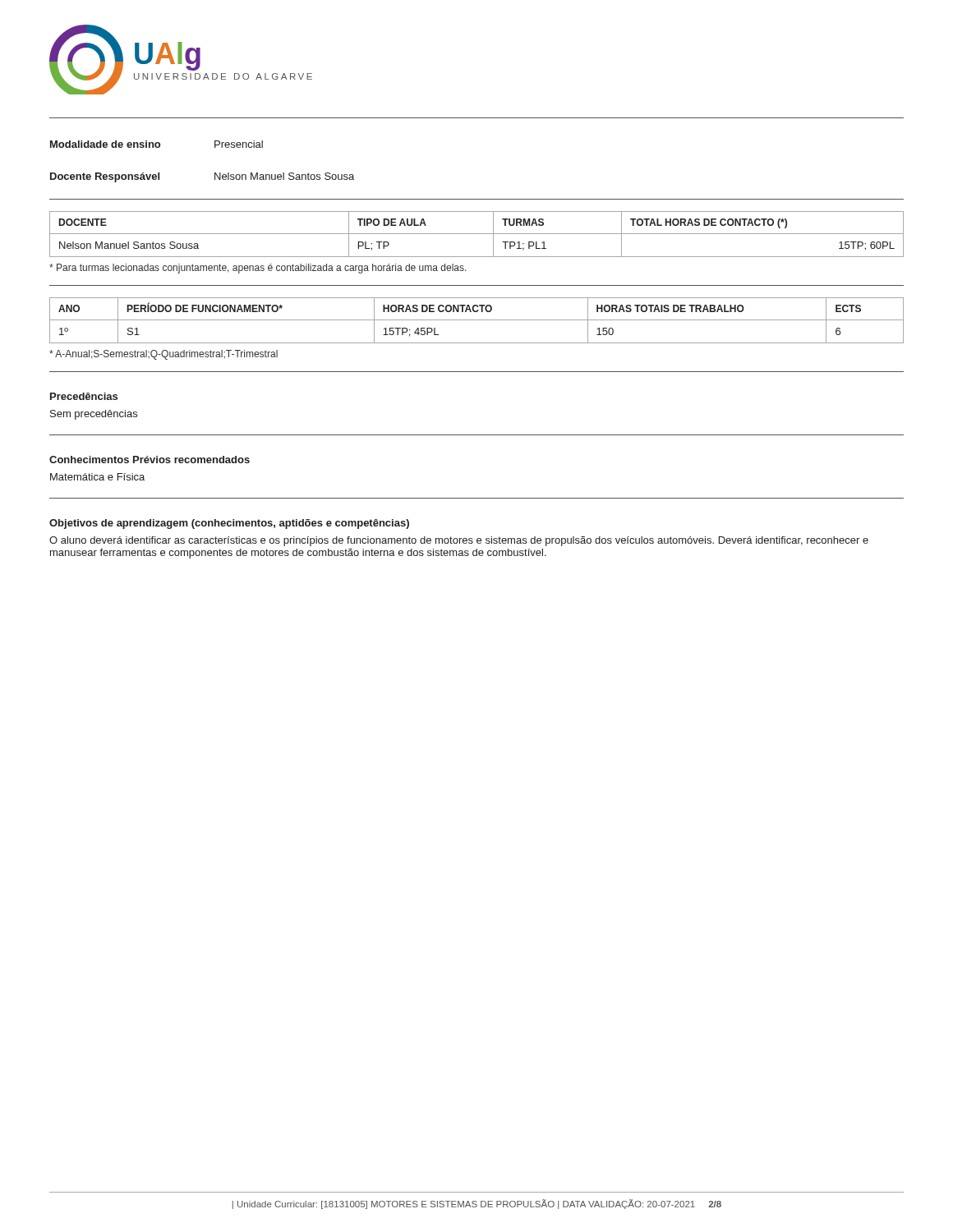Locate the region starting "Objetivos de aprendizagem (conhecimentos, aptidões e competências)"
The height and width of the screenshot is (1232, 953).
coord(229,523)
